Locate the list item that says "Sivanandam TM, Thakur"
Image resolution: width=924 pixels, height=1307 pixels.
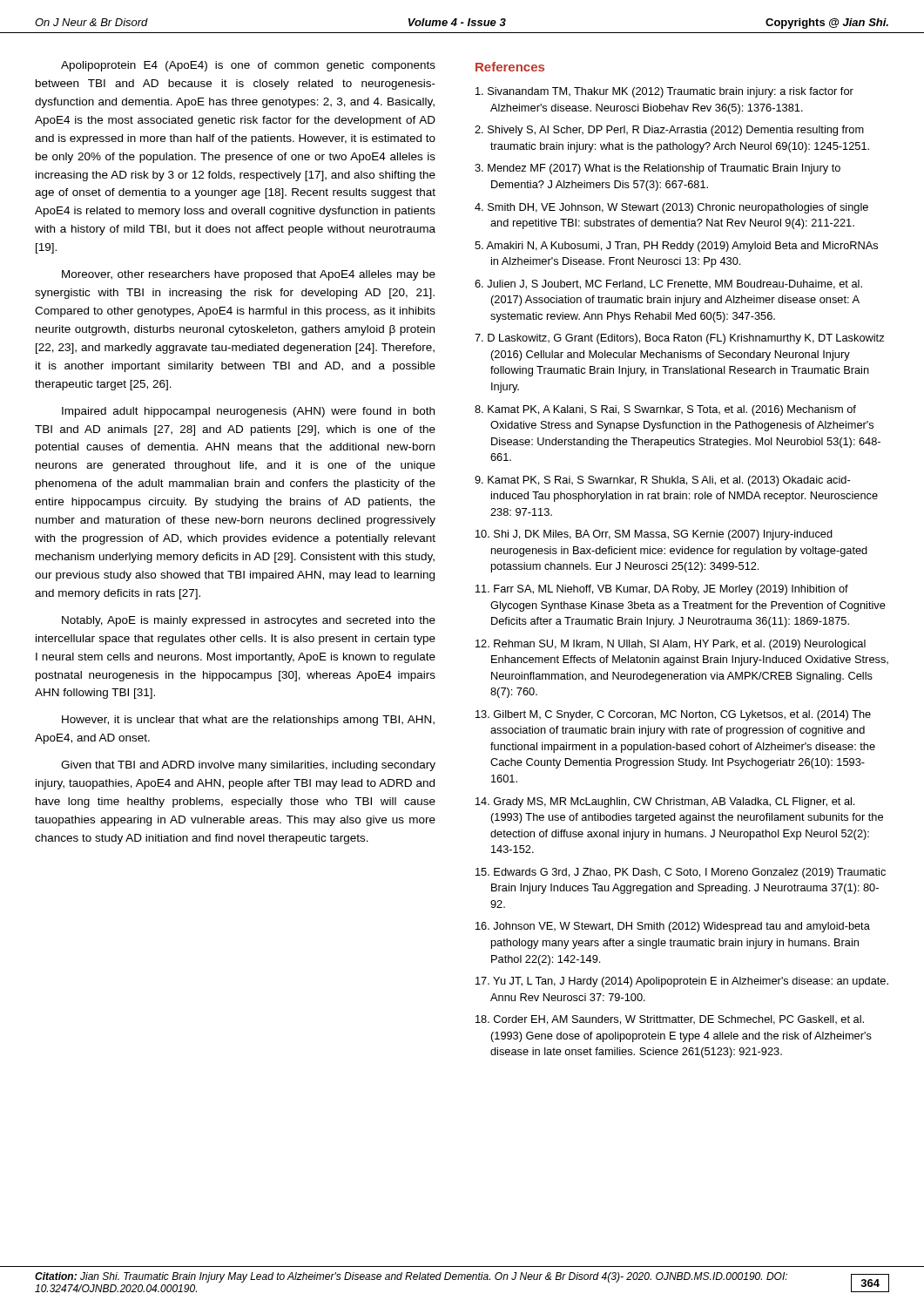(664, 99)
